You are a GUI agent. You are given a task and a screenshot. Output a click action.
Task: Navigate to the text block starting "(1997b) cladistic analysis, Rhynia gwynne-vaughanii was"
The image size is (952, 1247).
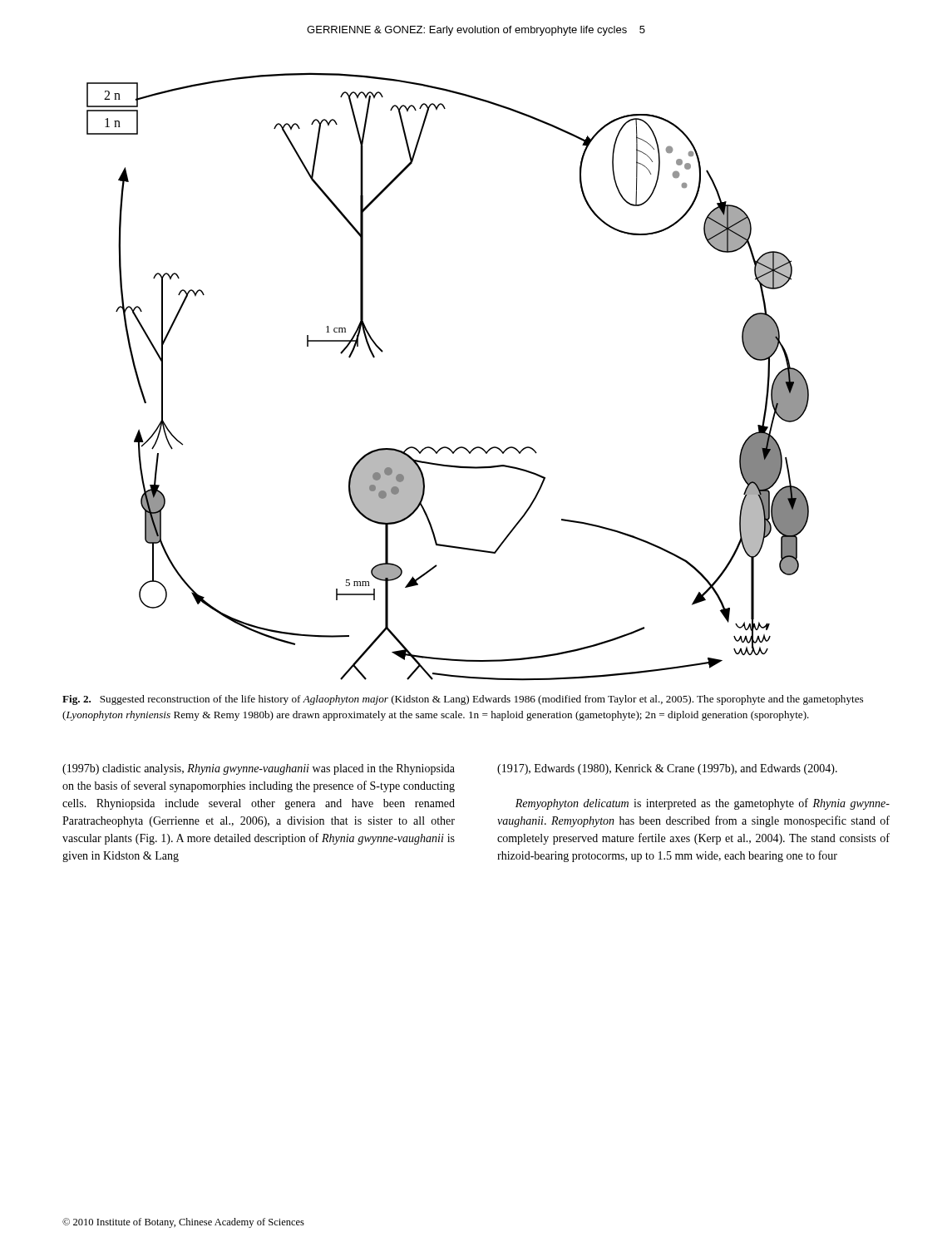point(259,812)
